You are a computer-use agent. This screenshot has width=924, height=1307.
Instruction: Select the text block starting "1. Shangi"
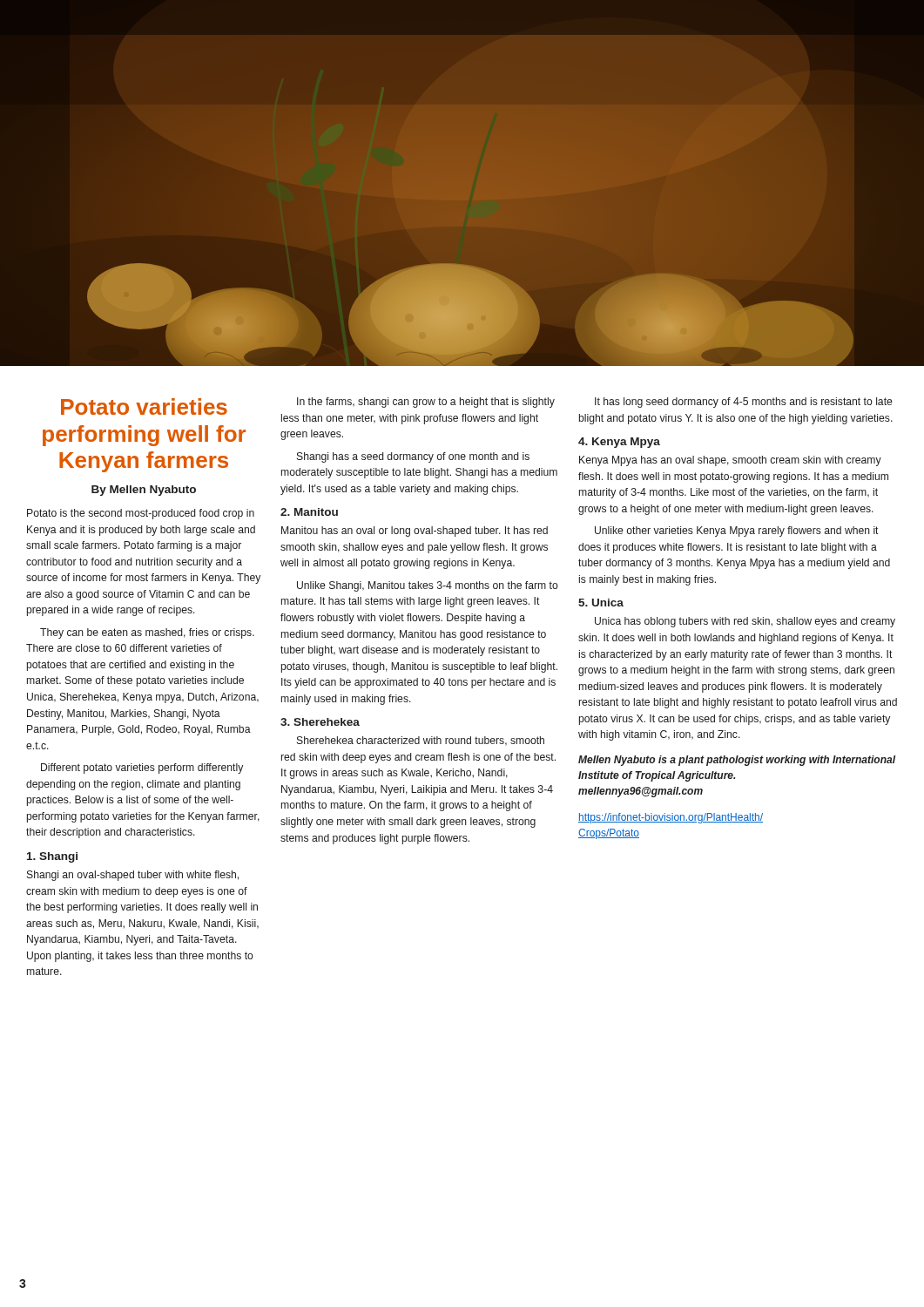[x=52, y=857]
